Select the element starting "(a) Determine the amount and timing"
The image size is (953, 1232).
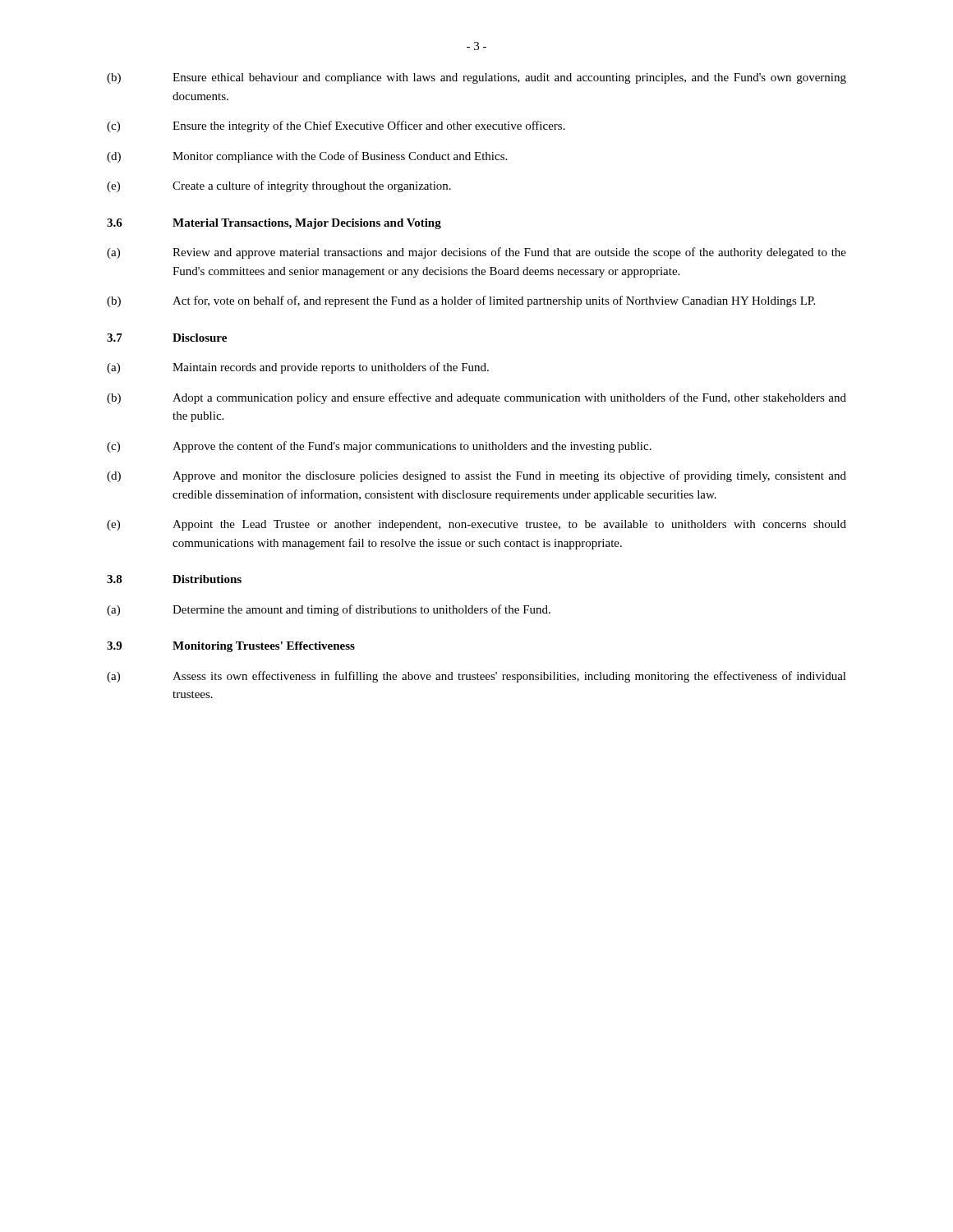[x=476, y=609]
